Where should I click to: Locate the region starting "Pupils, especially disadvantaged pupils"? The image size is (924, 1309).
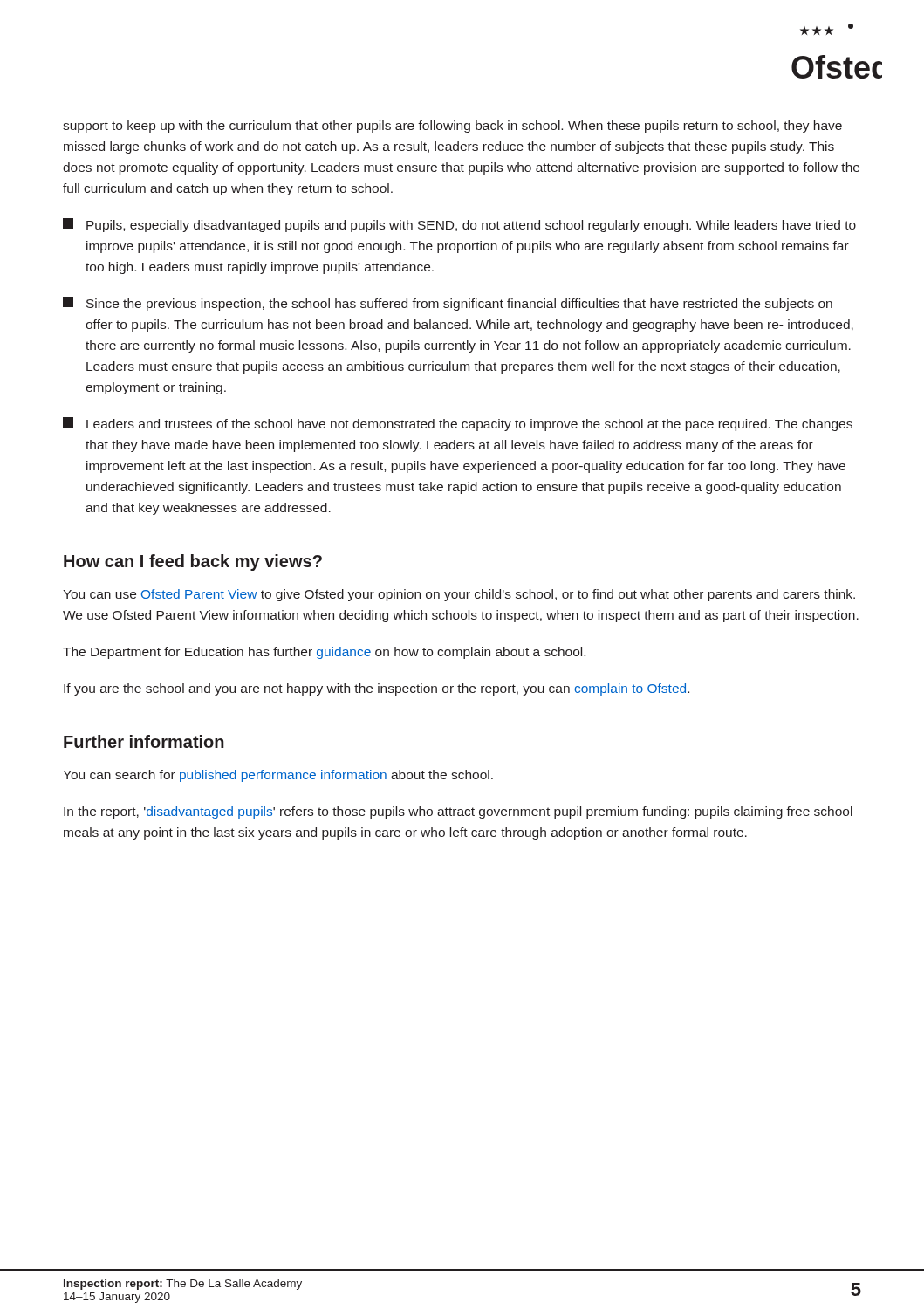[462, 246]
